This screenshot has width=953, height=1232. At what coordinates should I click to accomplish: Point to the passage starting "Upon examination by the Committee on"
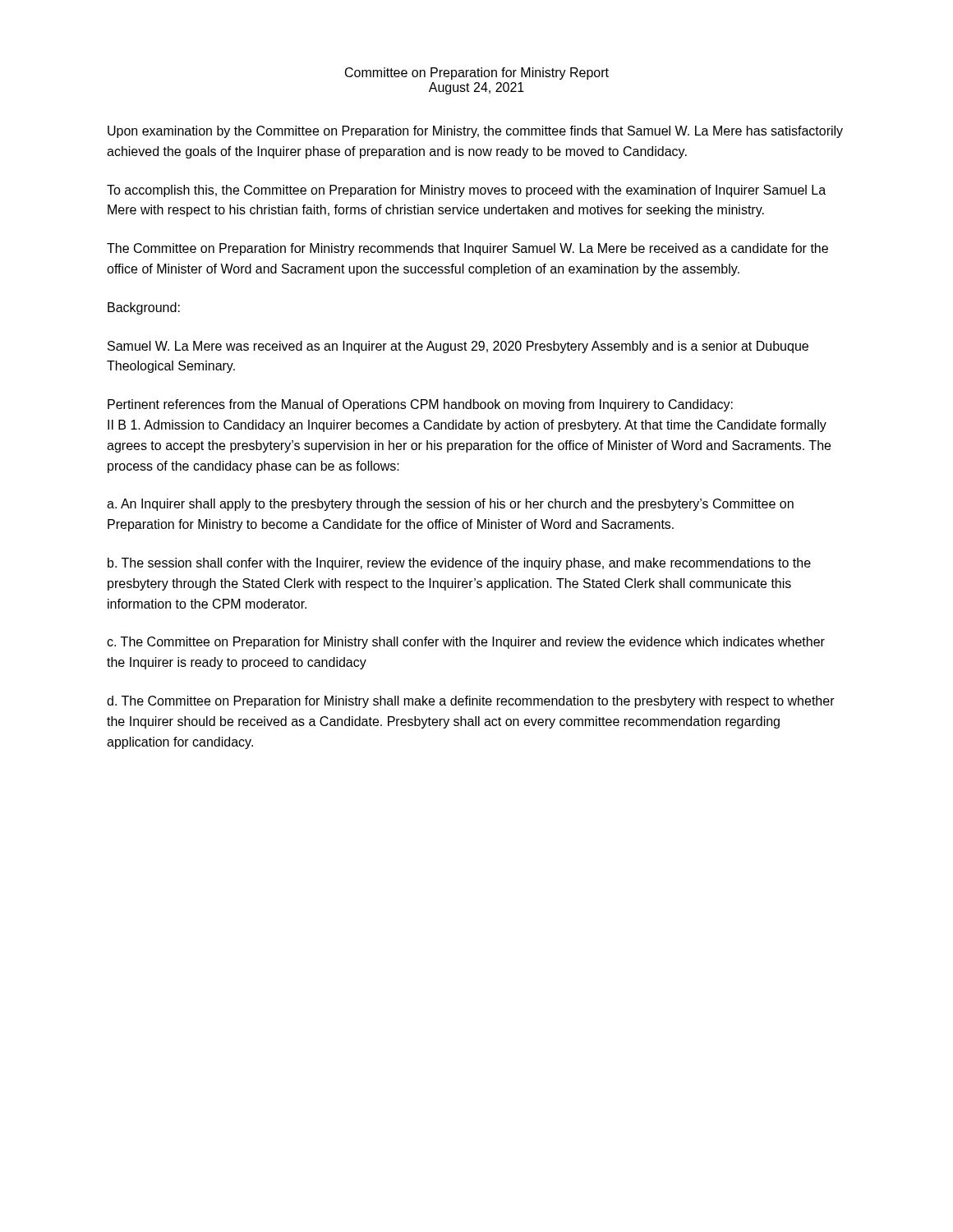475,141
